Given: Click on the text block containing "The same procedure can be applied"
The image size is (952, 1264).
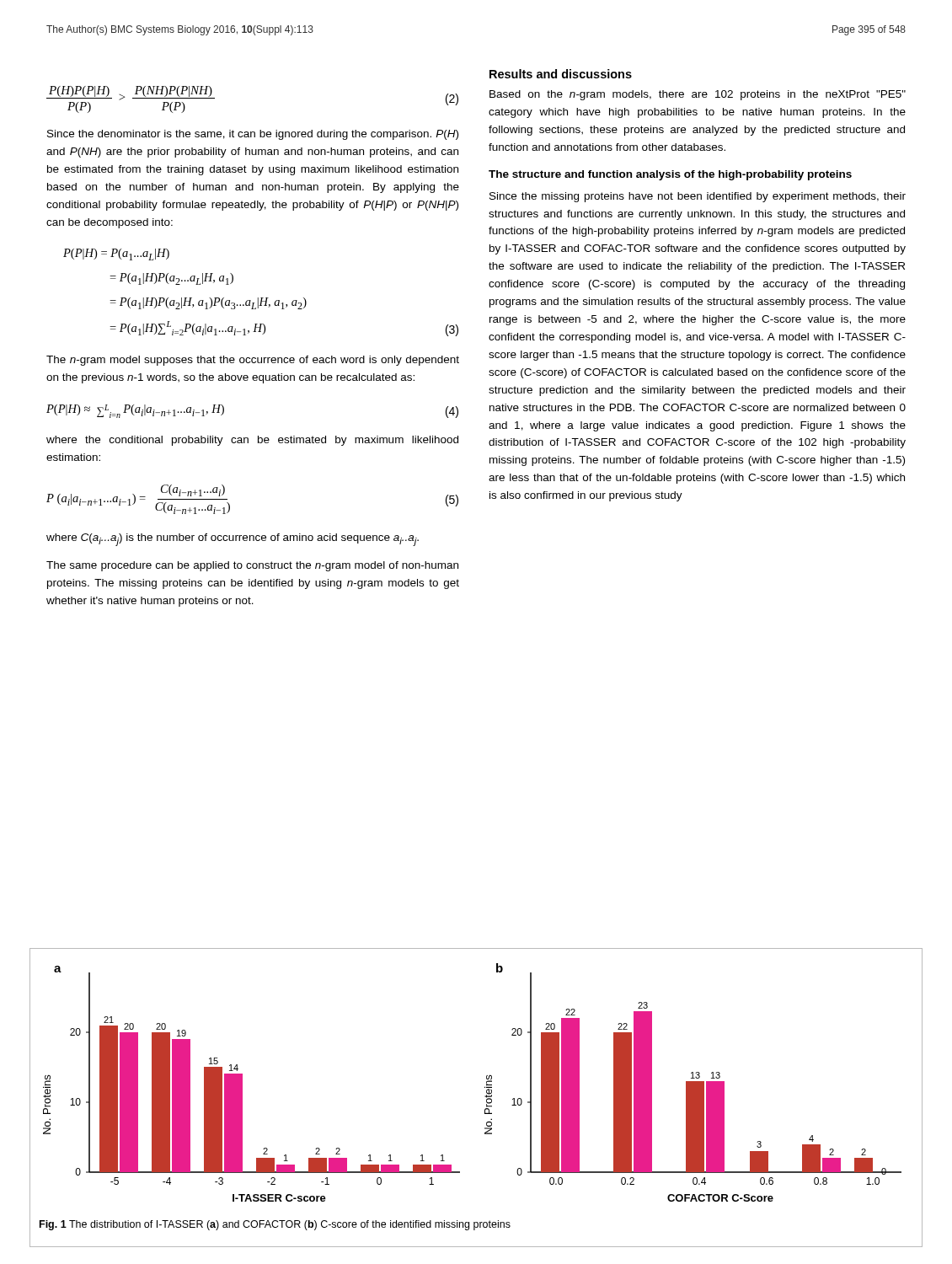Looking at the screenshot, I should 253,583.
